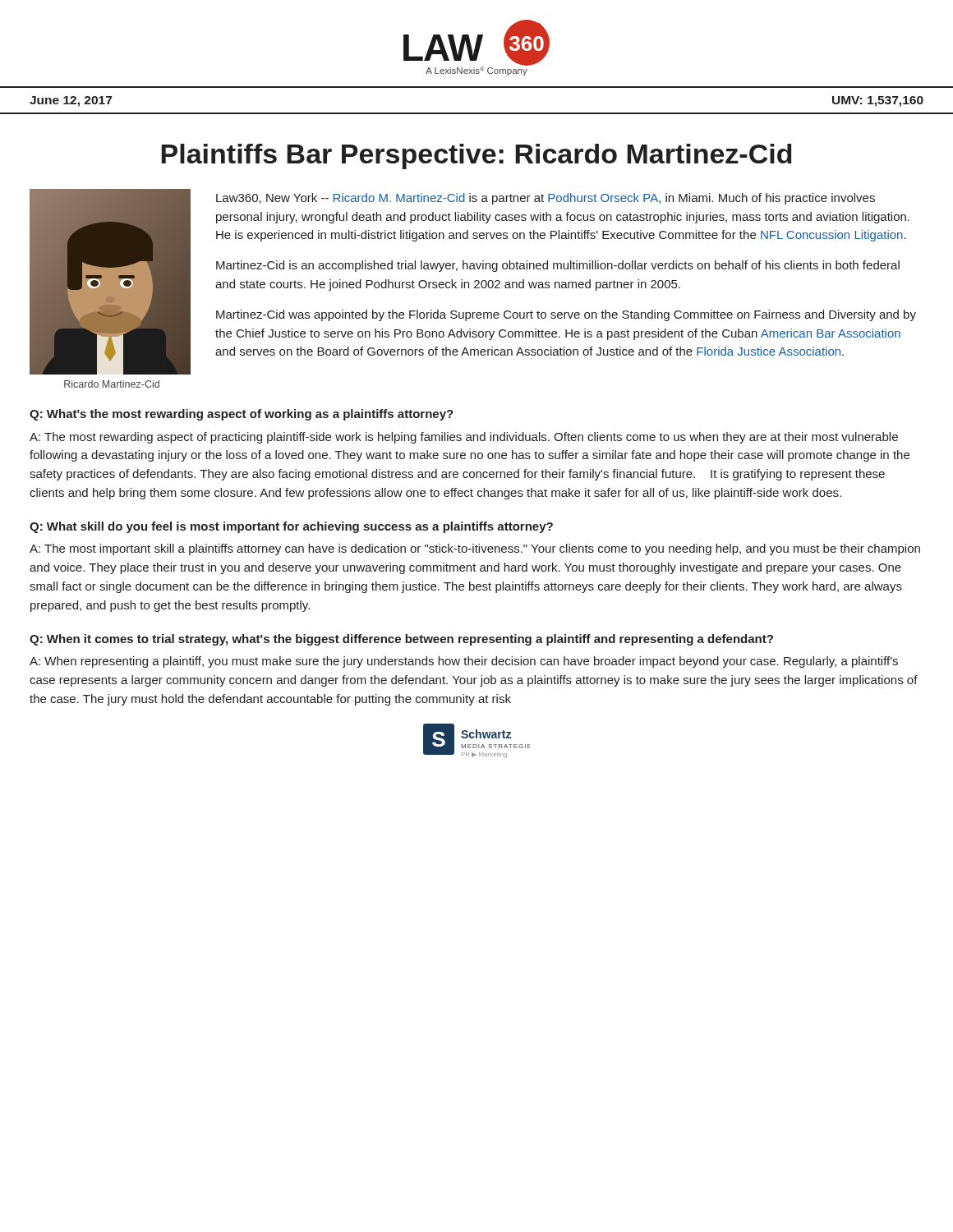Viewport: 953px width, 1232px height.
Task: Find the logo
Action: 476,746
